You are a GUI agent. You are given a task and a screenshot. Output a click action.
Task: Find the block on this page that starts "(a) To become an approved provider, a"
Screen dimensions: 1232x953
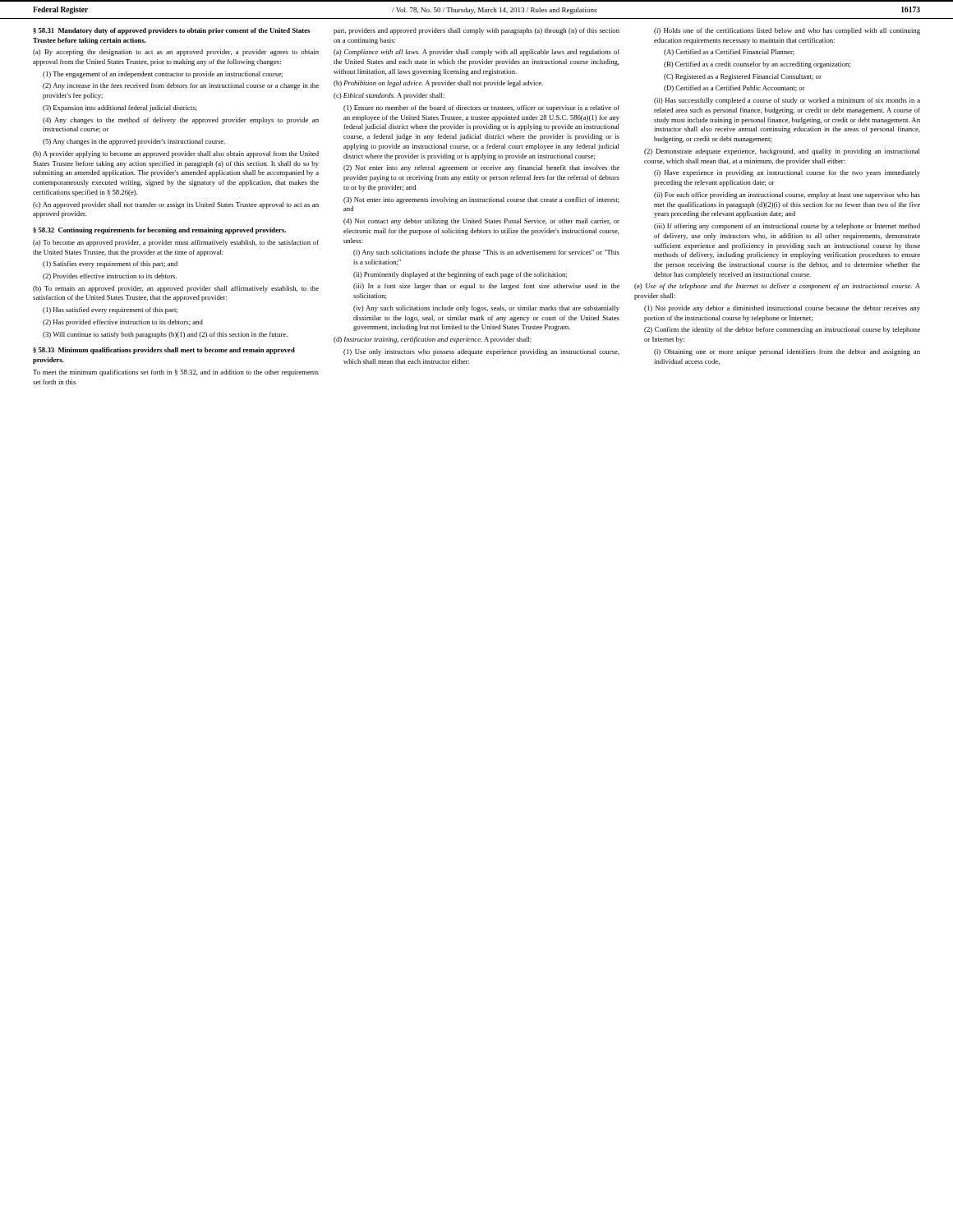click(176, 289)
